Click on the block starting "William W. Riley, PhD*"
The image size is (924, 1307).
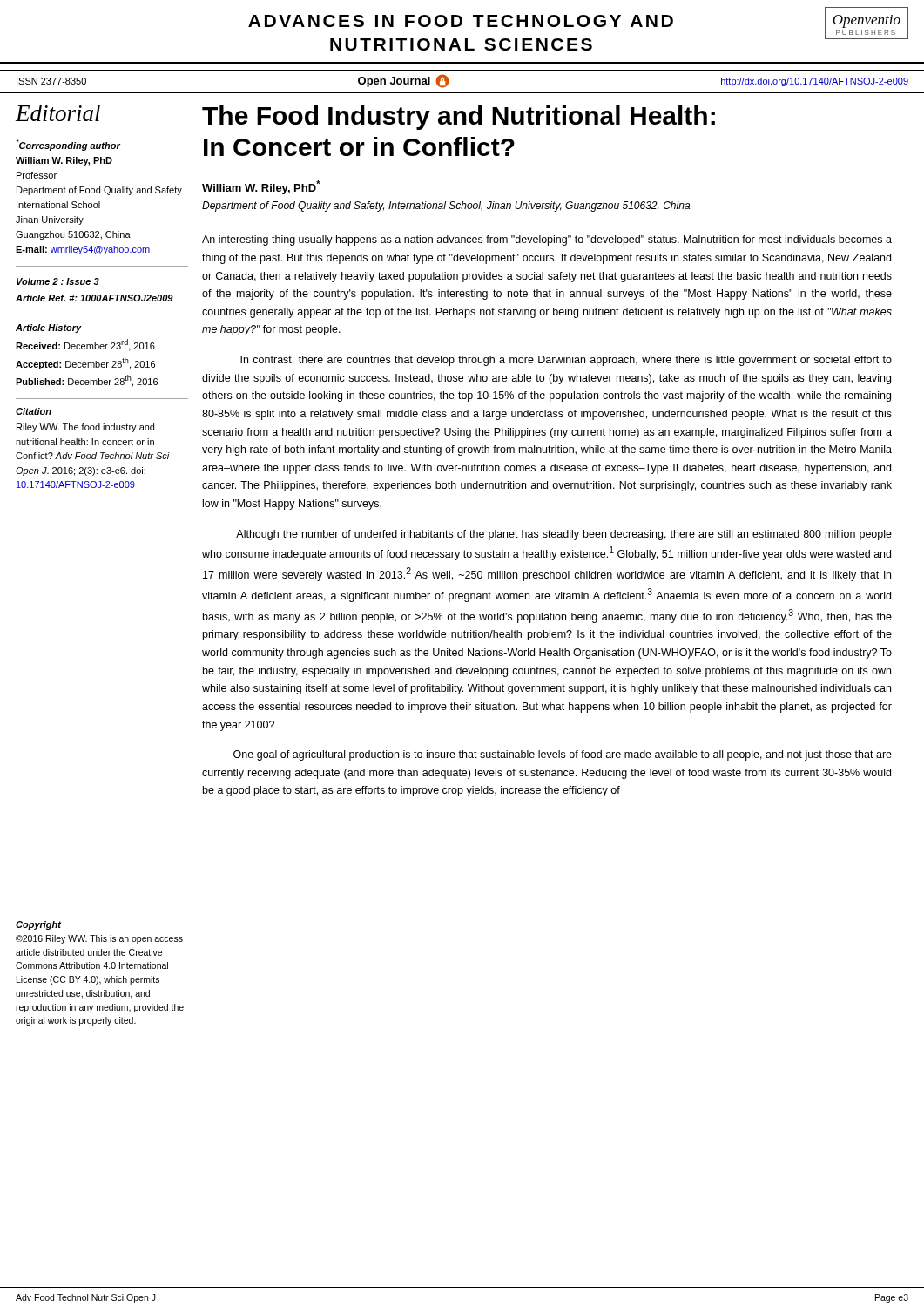tap(261, 187)
